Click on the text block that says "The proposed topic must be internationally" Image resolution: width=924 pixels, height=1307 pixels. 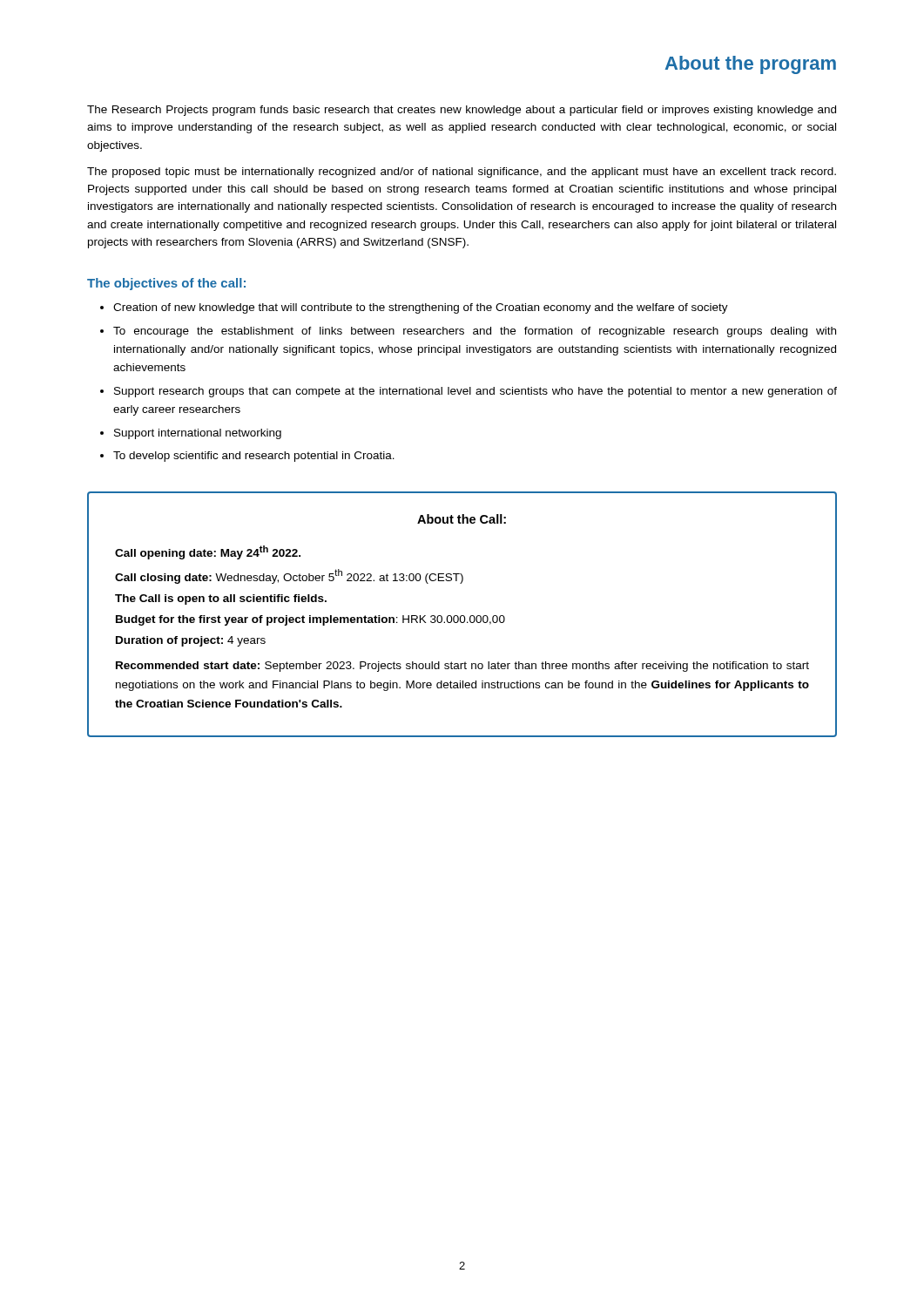[x=462, y=206]
